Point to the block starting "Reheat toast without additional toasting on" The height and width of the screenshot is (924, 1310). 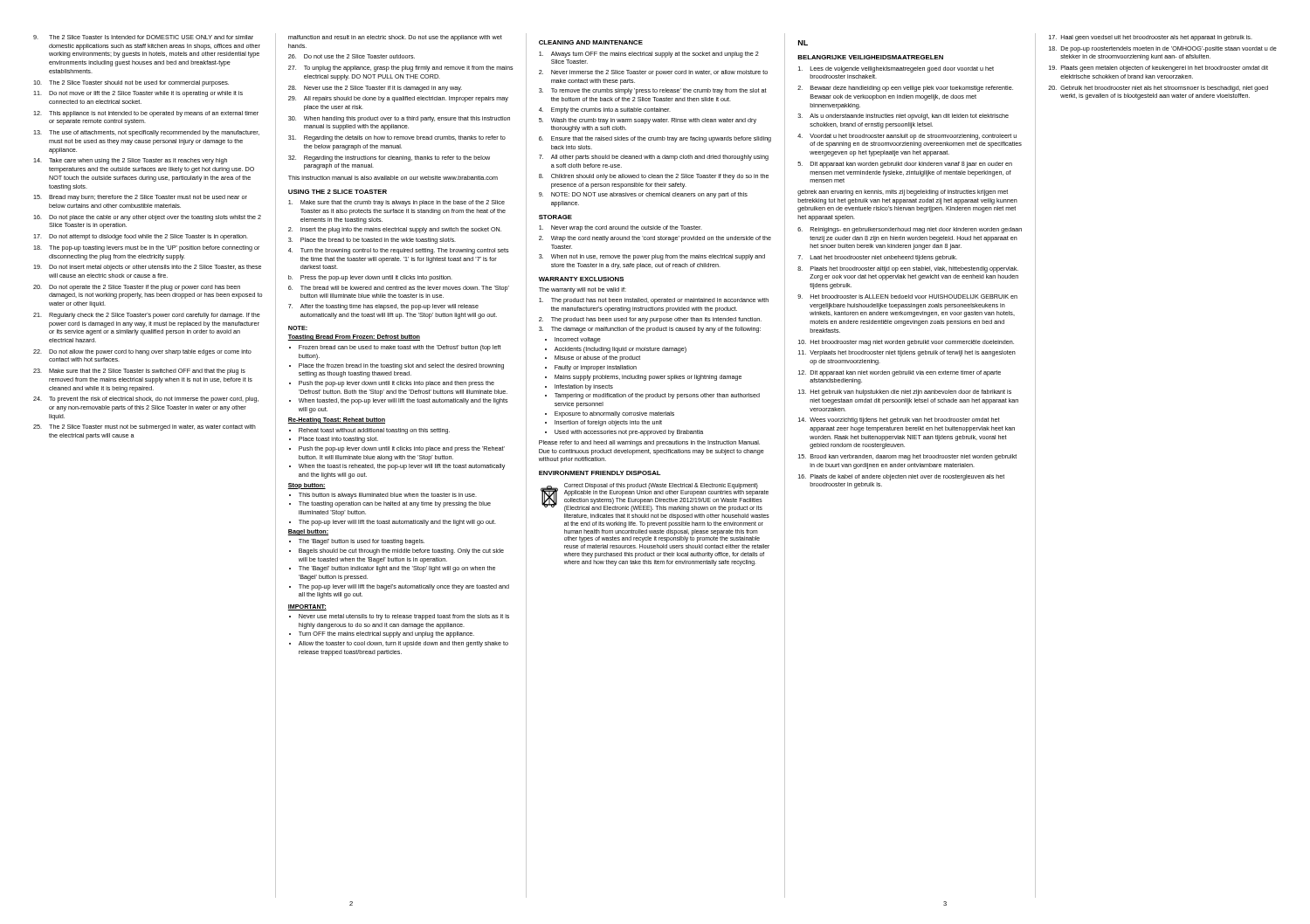click(401, 453)
